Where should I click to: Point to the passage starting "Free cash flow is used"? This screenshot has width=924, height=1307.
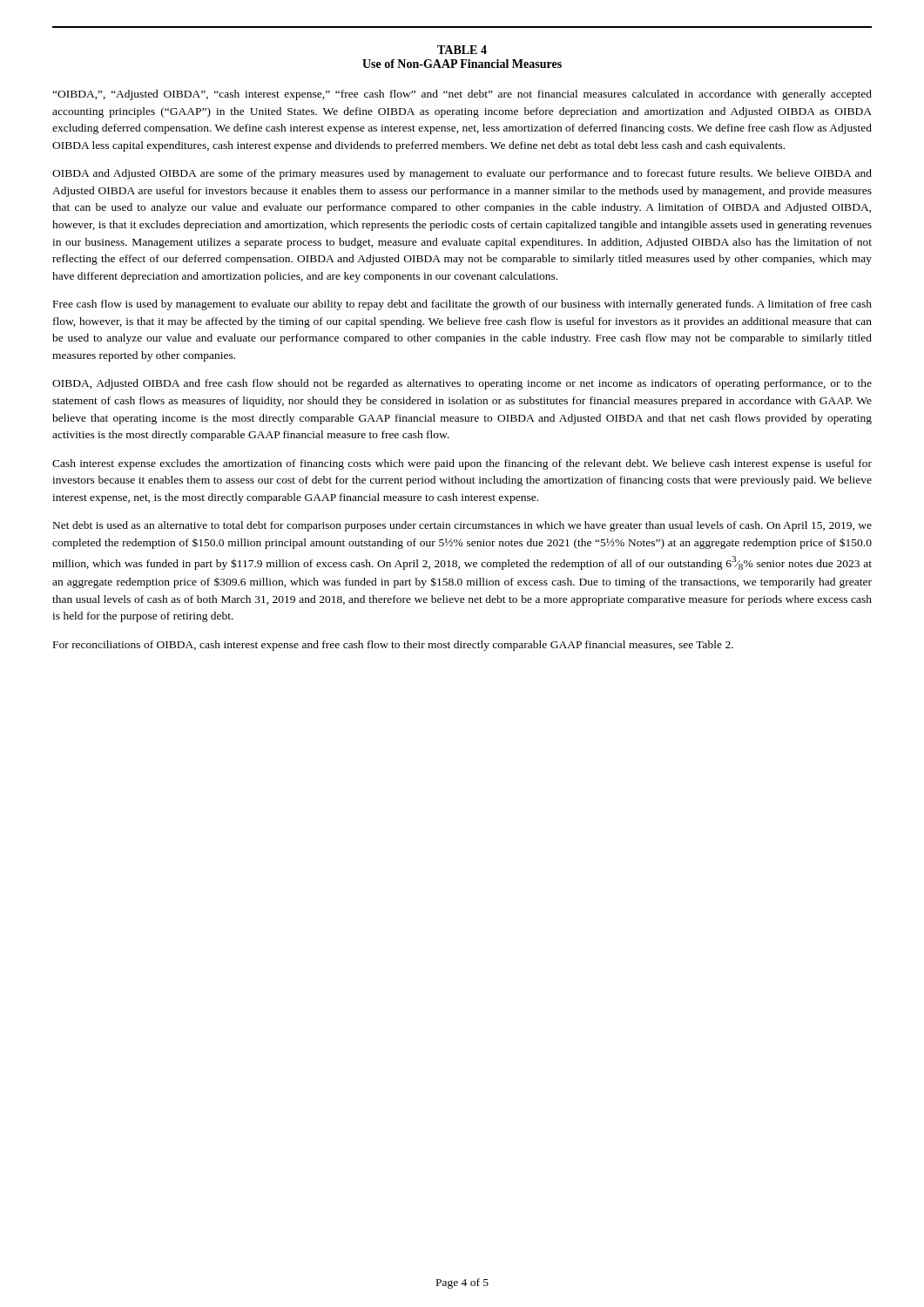[x=462, y=329]
